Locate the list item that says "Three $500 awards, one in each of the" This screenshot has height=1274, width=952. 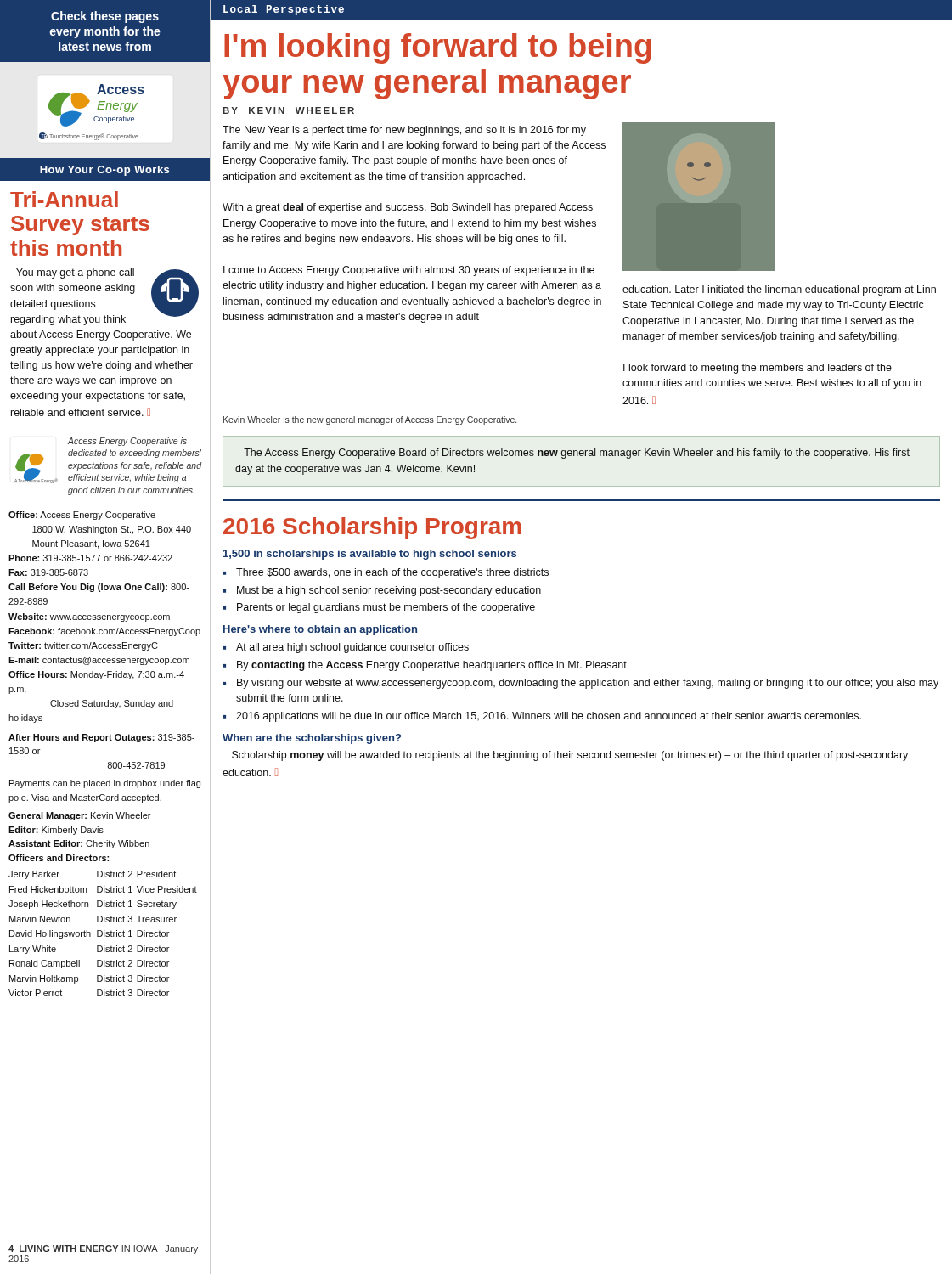(x=393, y=572)
